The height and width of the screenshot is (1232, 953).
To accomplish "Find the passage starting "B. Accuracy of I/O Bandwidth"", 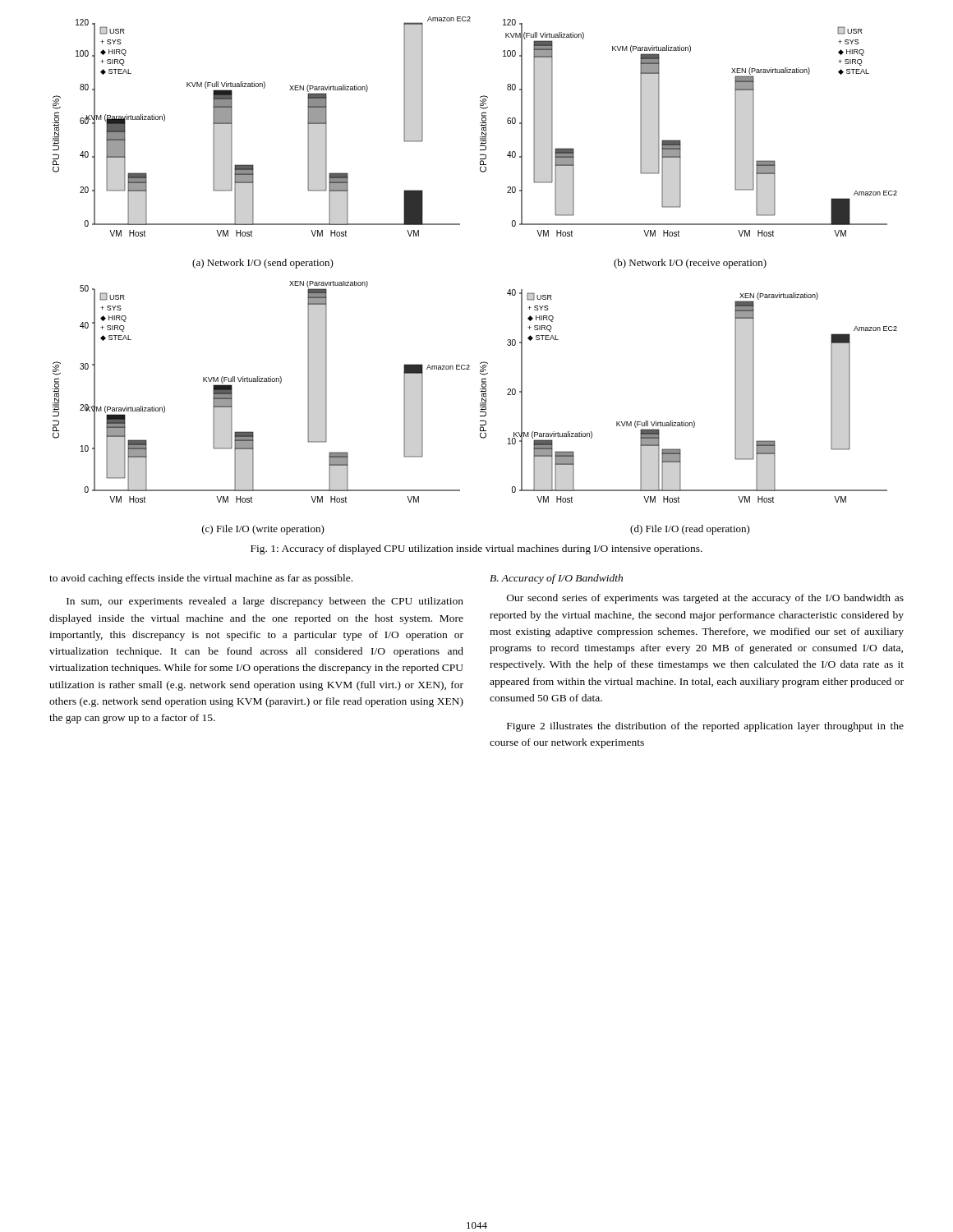I will tap(557, 578).
